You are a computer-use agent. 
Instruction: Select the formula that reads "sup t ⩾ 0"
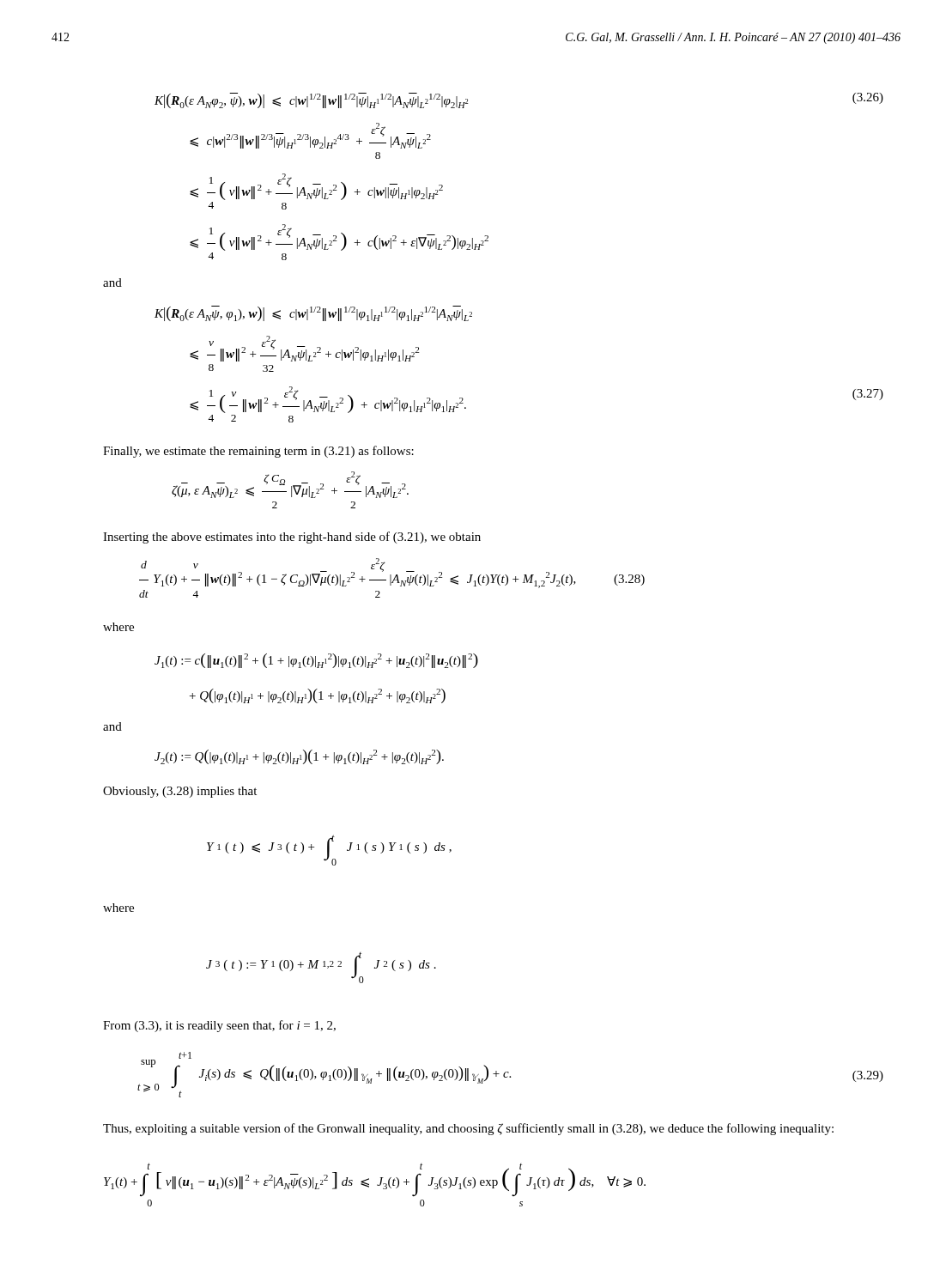point(510,1075)
